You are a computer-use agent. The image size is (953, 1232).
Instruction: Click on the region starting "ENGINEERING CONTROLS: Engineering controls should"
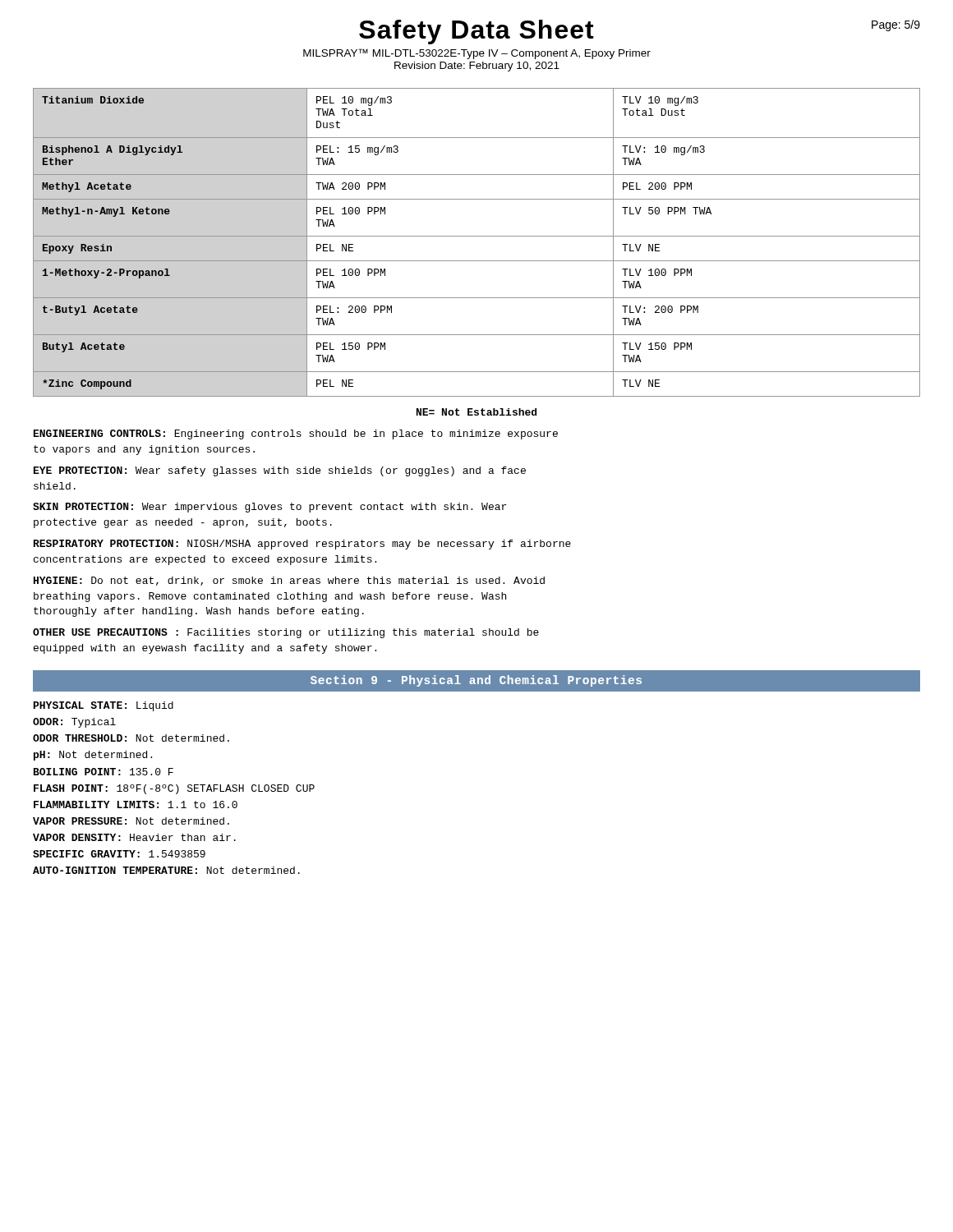pos(296,442)
